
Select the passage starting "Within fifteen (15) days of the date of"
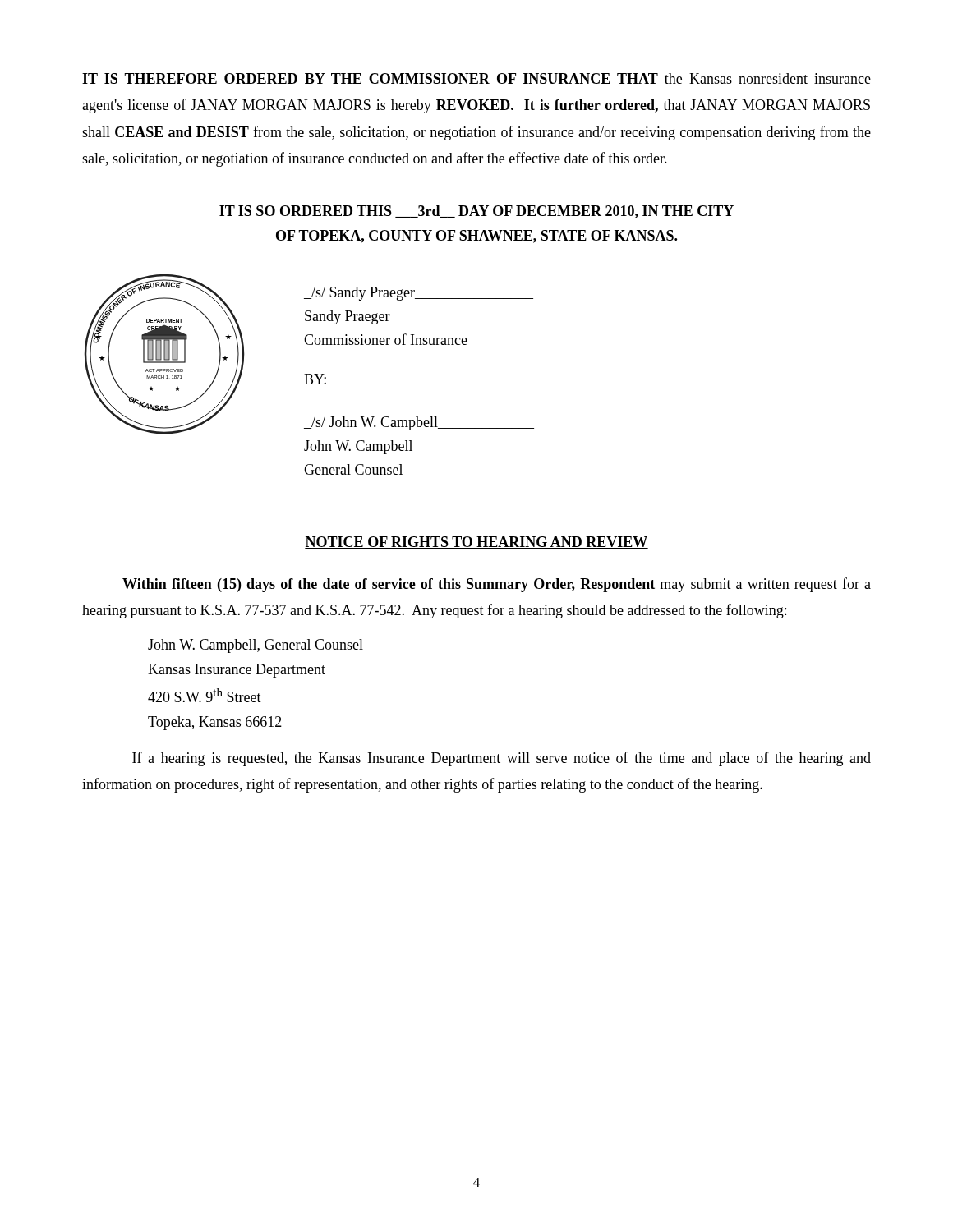[476, 597]
